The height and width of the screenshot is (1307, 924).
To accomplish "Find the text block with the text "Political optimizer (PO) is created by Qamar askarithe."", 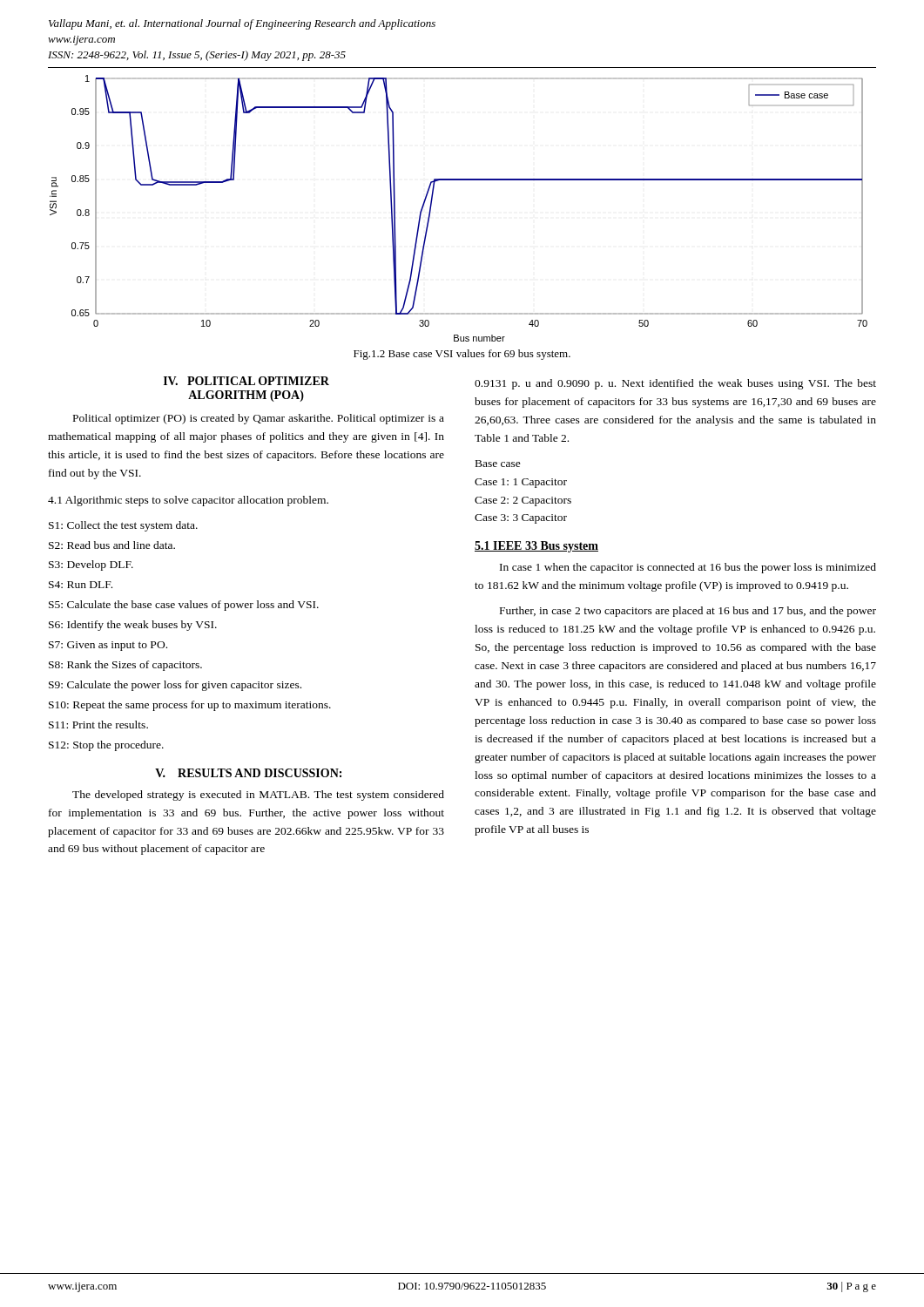I will coord(246,445).
